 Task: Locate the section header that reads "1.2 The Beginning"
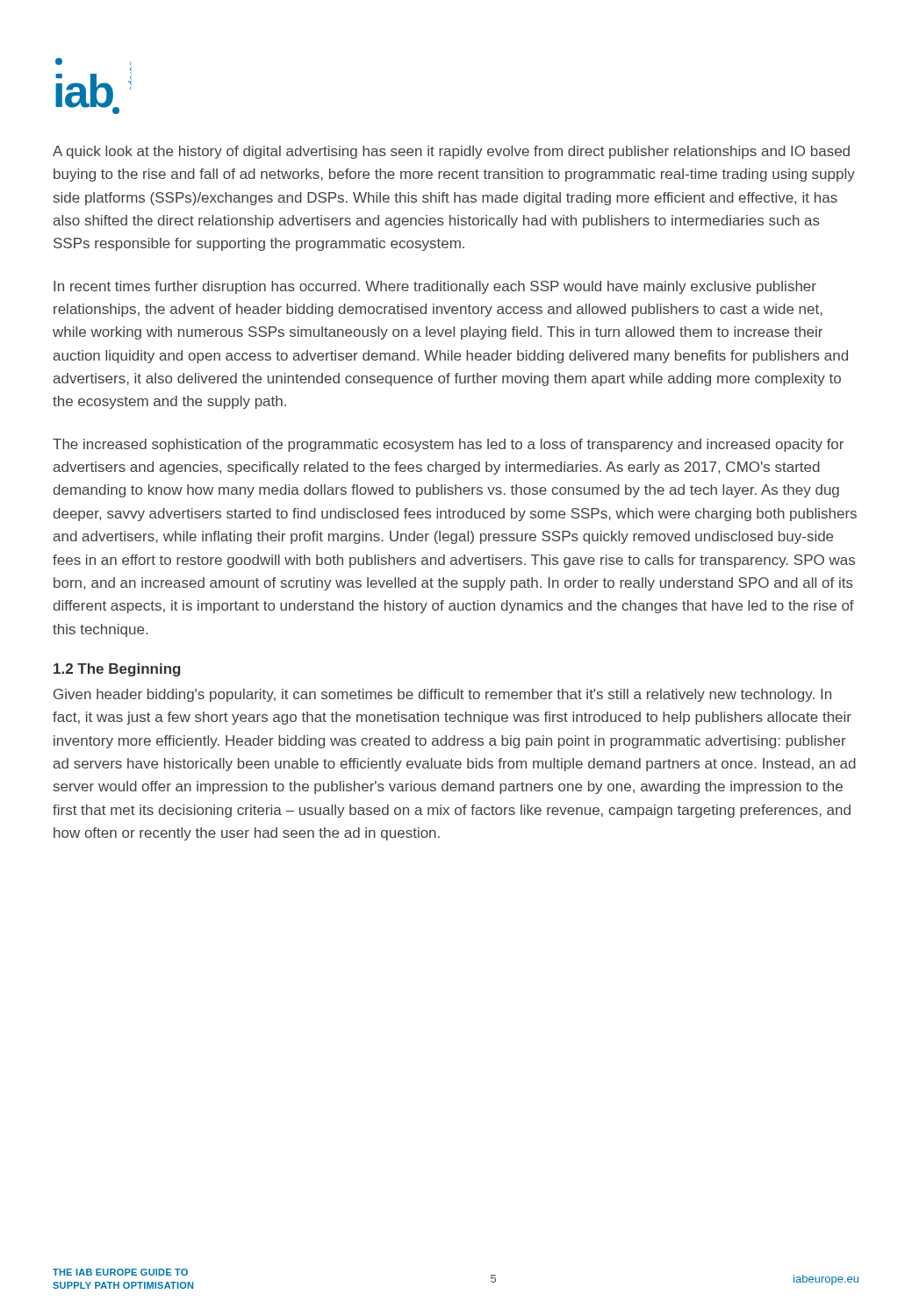[x=117, y=669]
